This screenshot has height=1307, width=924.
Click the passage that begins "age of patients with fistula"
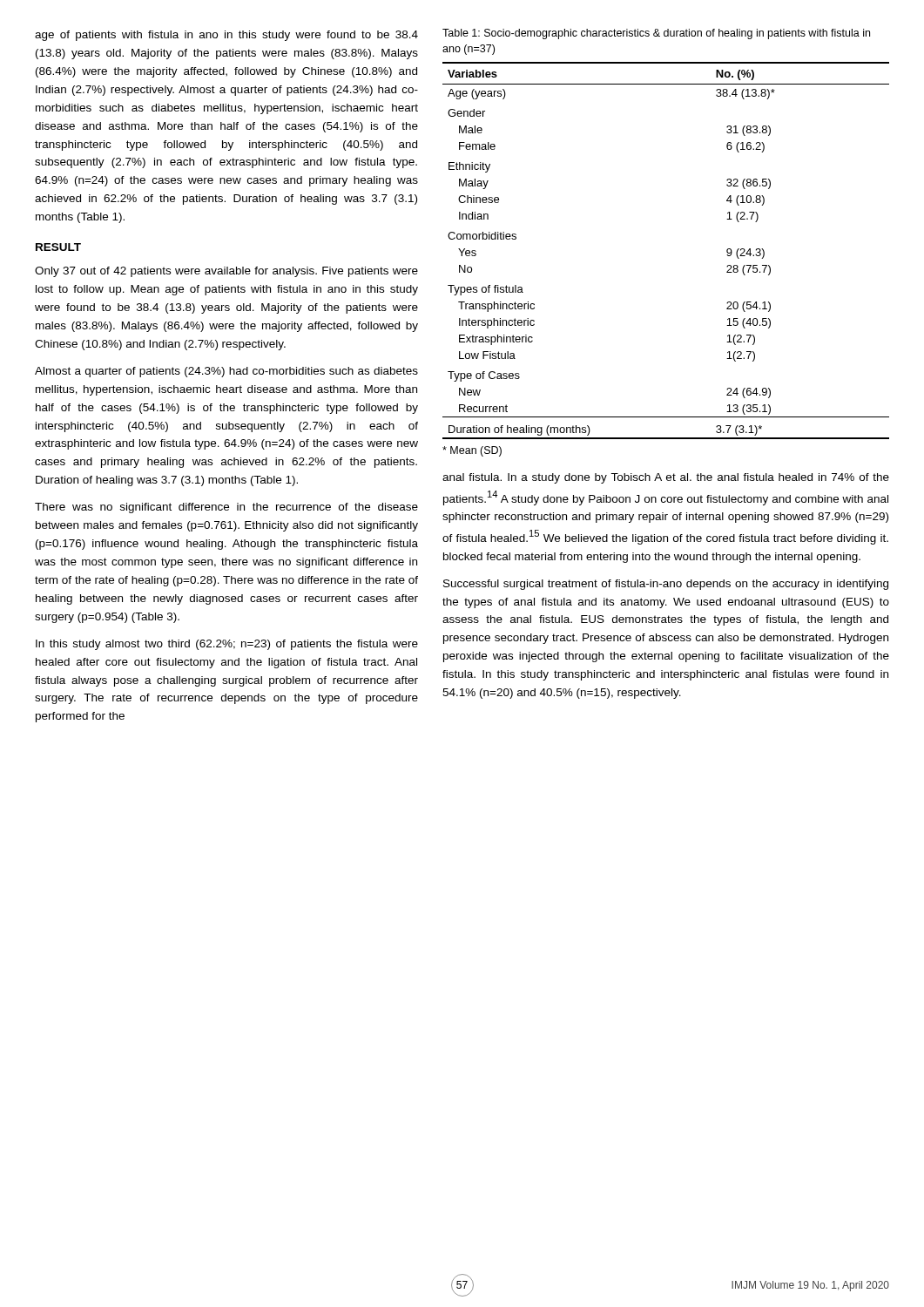pyautogui.click(x=226, y=126)
